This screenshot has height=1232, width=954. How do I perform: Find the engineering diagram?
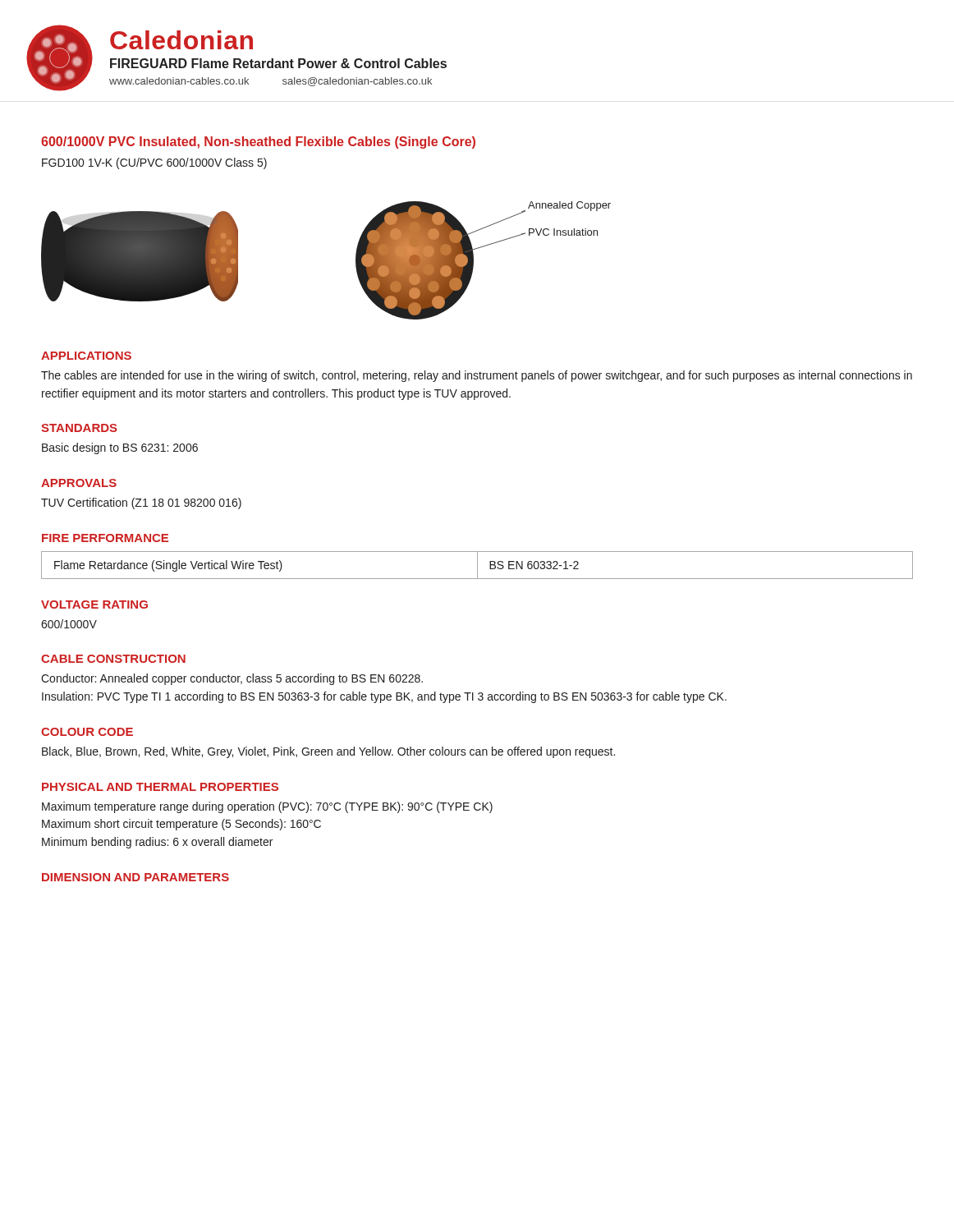(452, 256)
